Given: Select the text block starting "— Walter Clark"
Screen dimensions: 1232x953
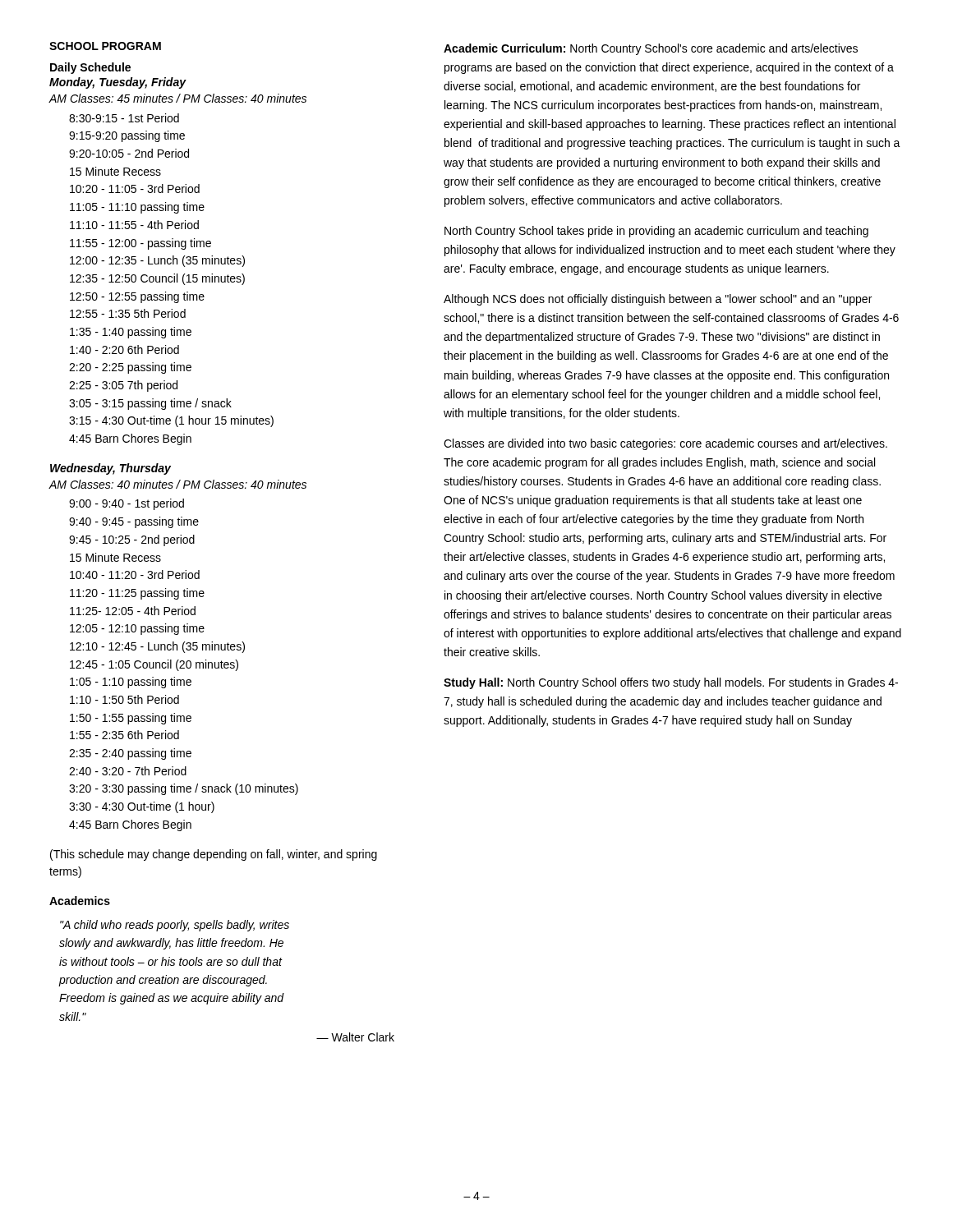Looking at the screenshot, I should click(x=356, y=1038).
